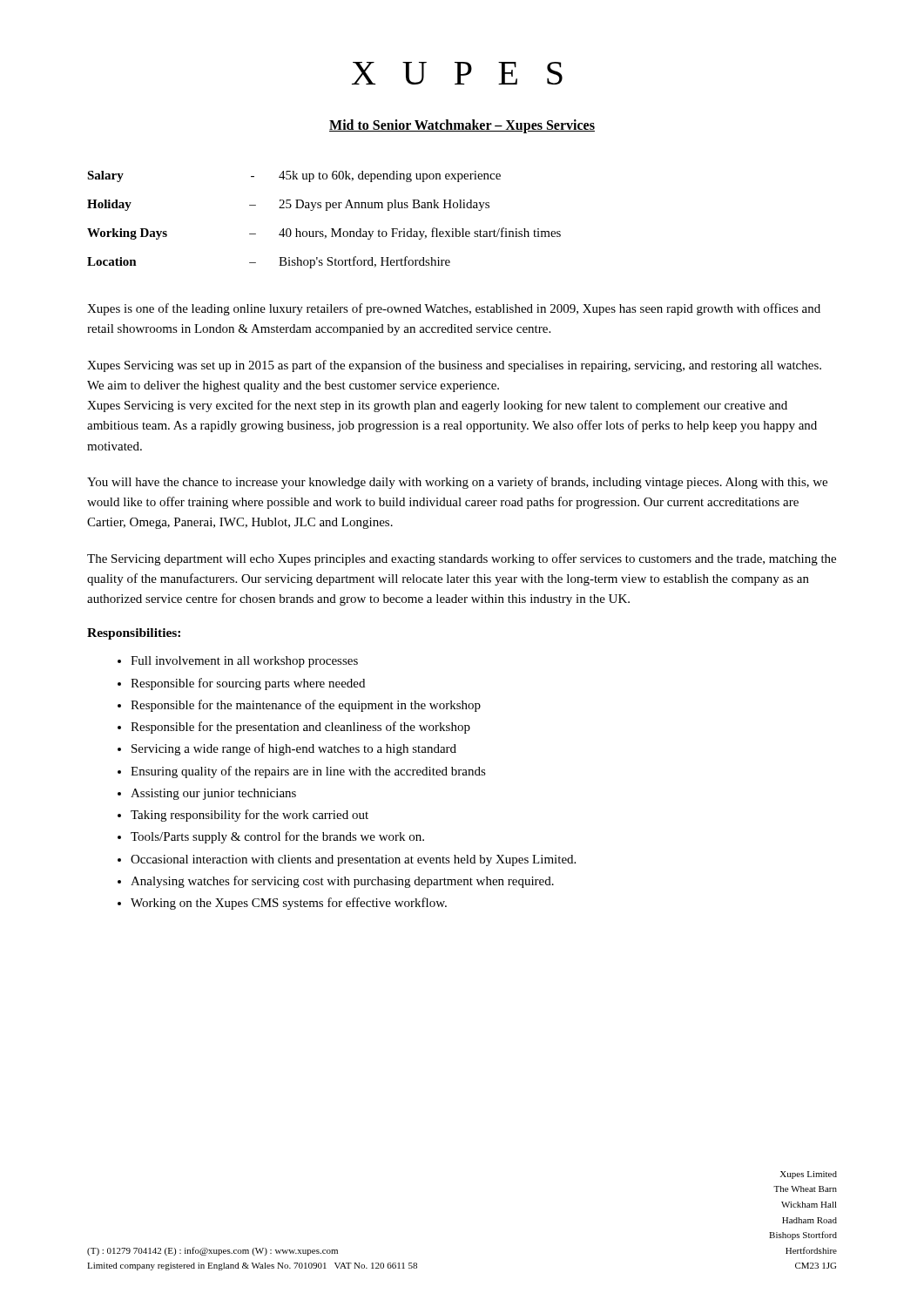
Task: Navigate to the block starting "Tools/Parts supply & control for the brands we"
Action: [278, 837]
